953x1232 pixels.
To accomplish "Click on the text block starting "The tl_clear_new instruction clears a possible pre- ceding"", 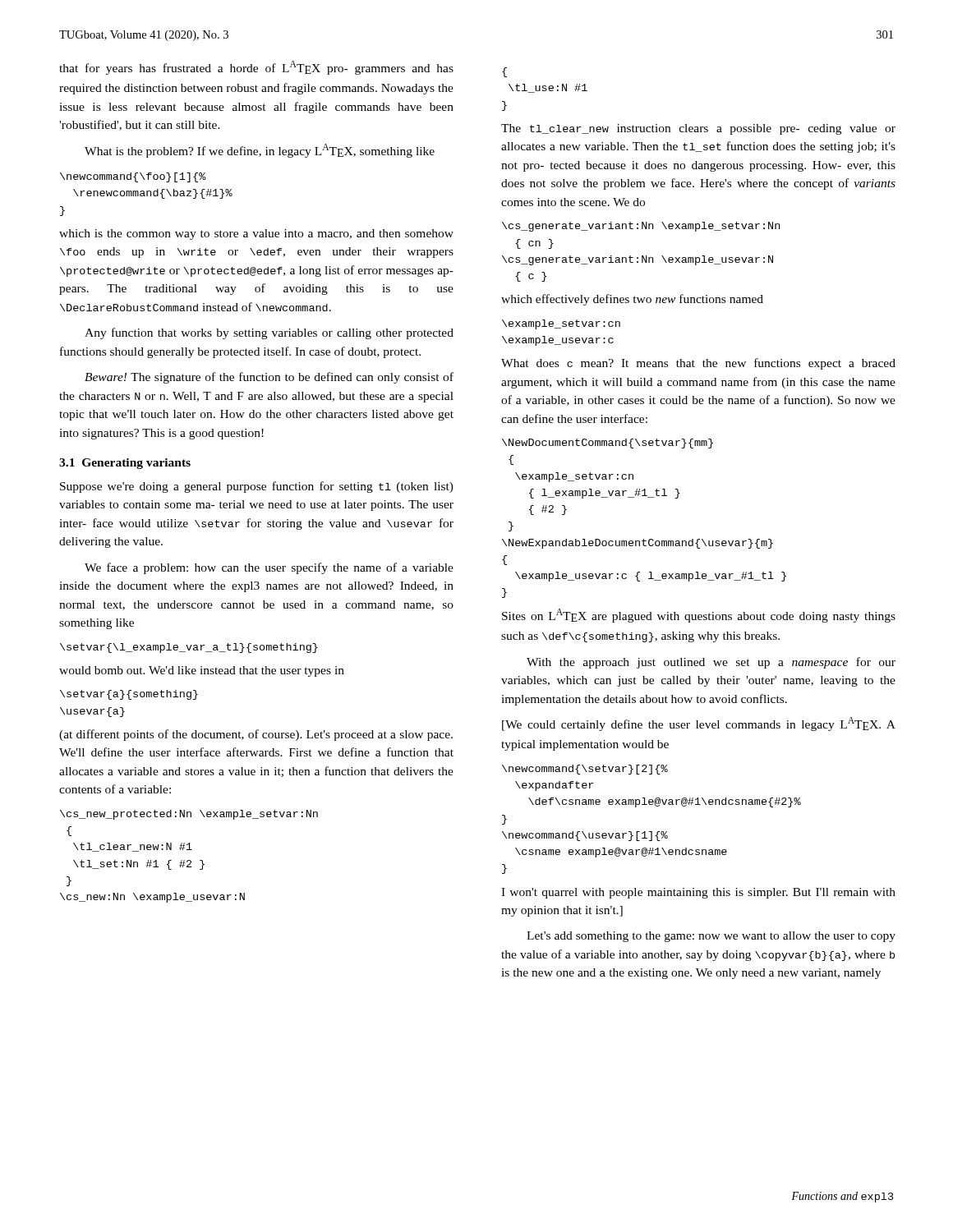I will coord(698,165).
